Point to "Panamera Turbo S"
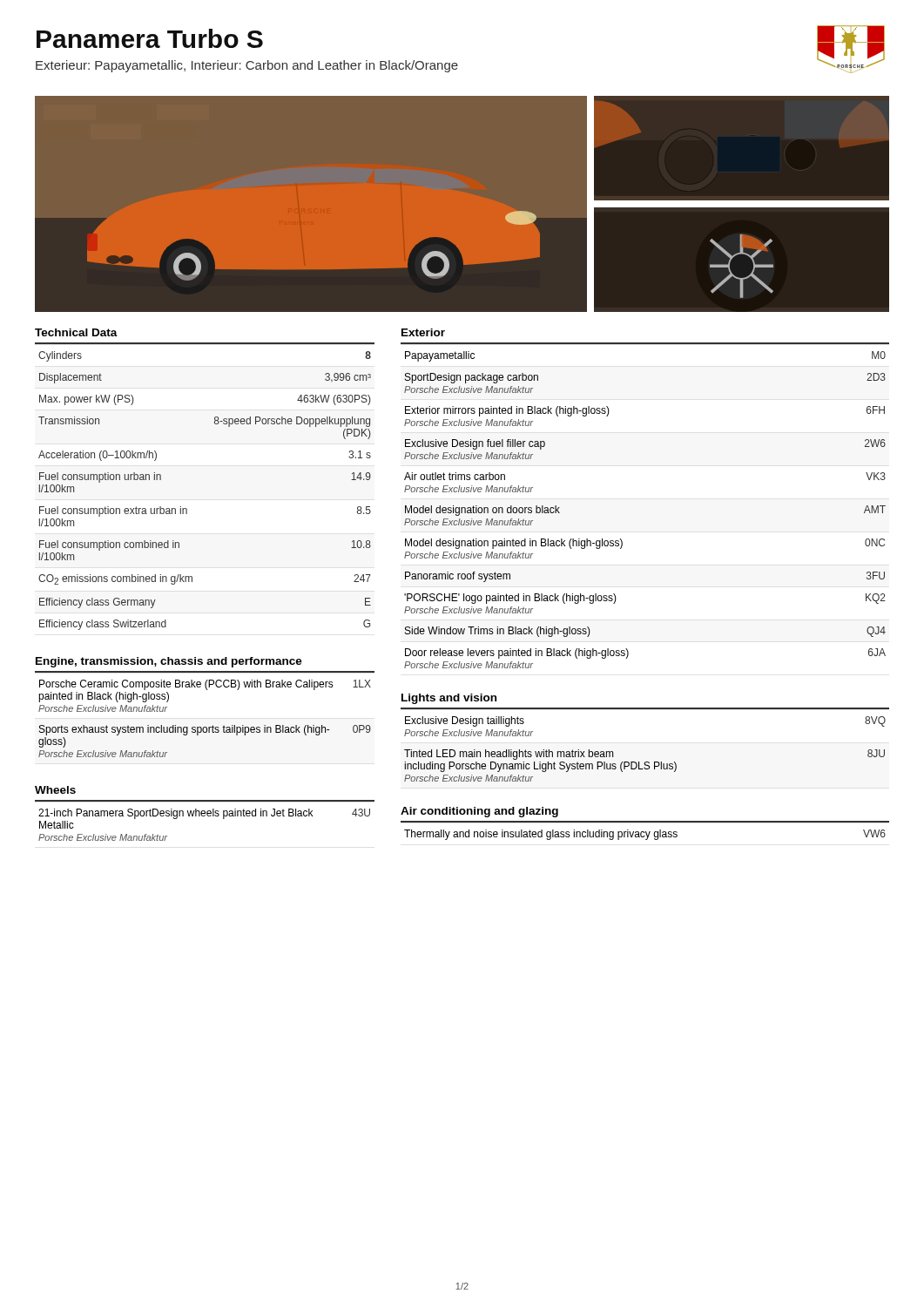 point(149,39)
